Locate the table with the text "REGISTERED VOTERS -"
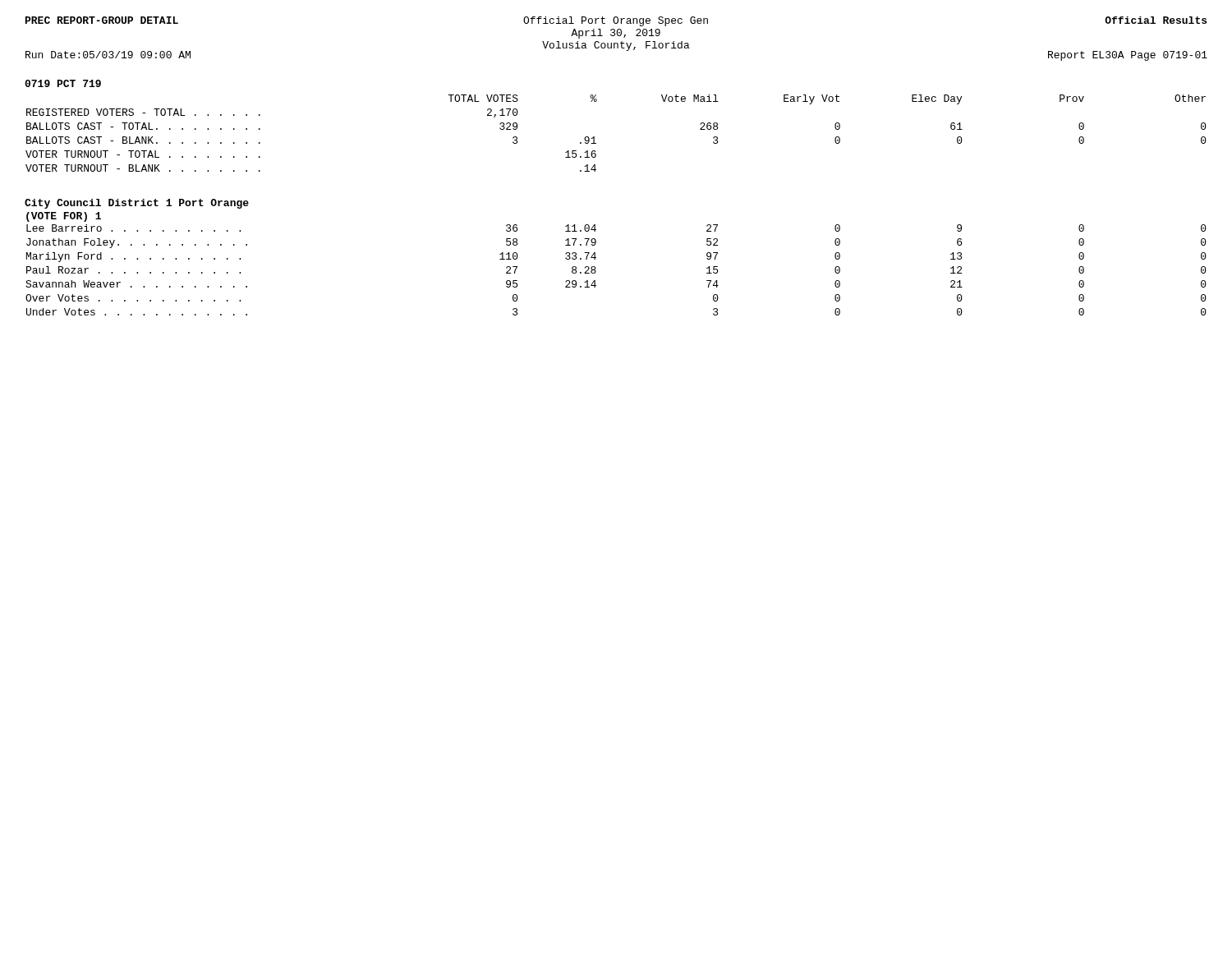Viewport: 1232px width, 953px height. click(616, 134)
